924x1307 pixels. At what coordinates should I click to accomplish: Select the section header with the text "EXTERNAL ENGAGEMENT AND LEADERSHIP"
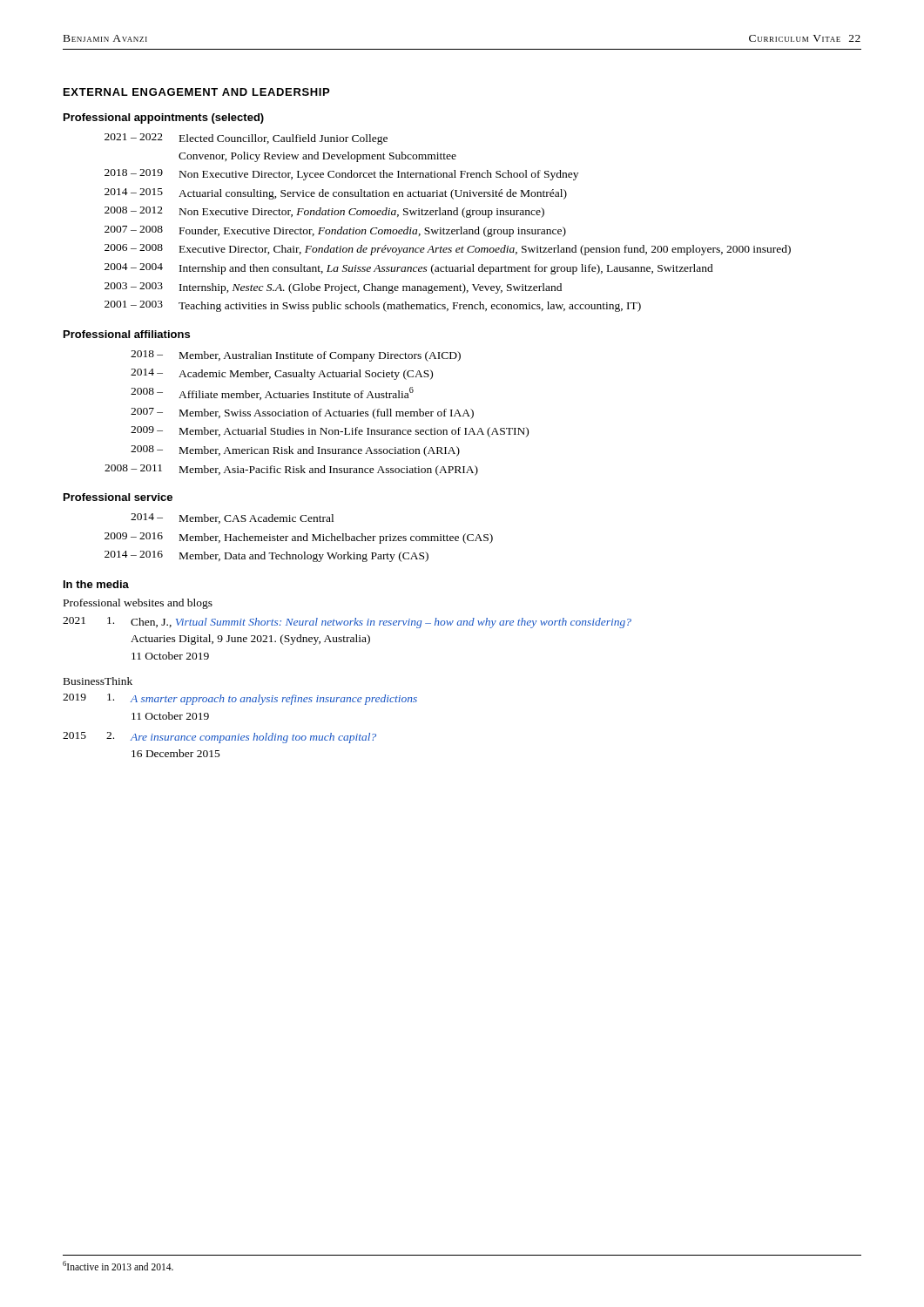pyautogui.click(x=197, y=92)
